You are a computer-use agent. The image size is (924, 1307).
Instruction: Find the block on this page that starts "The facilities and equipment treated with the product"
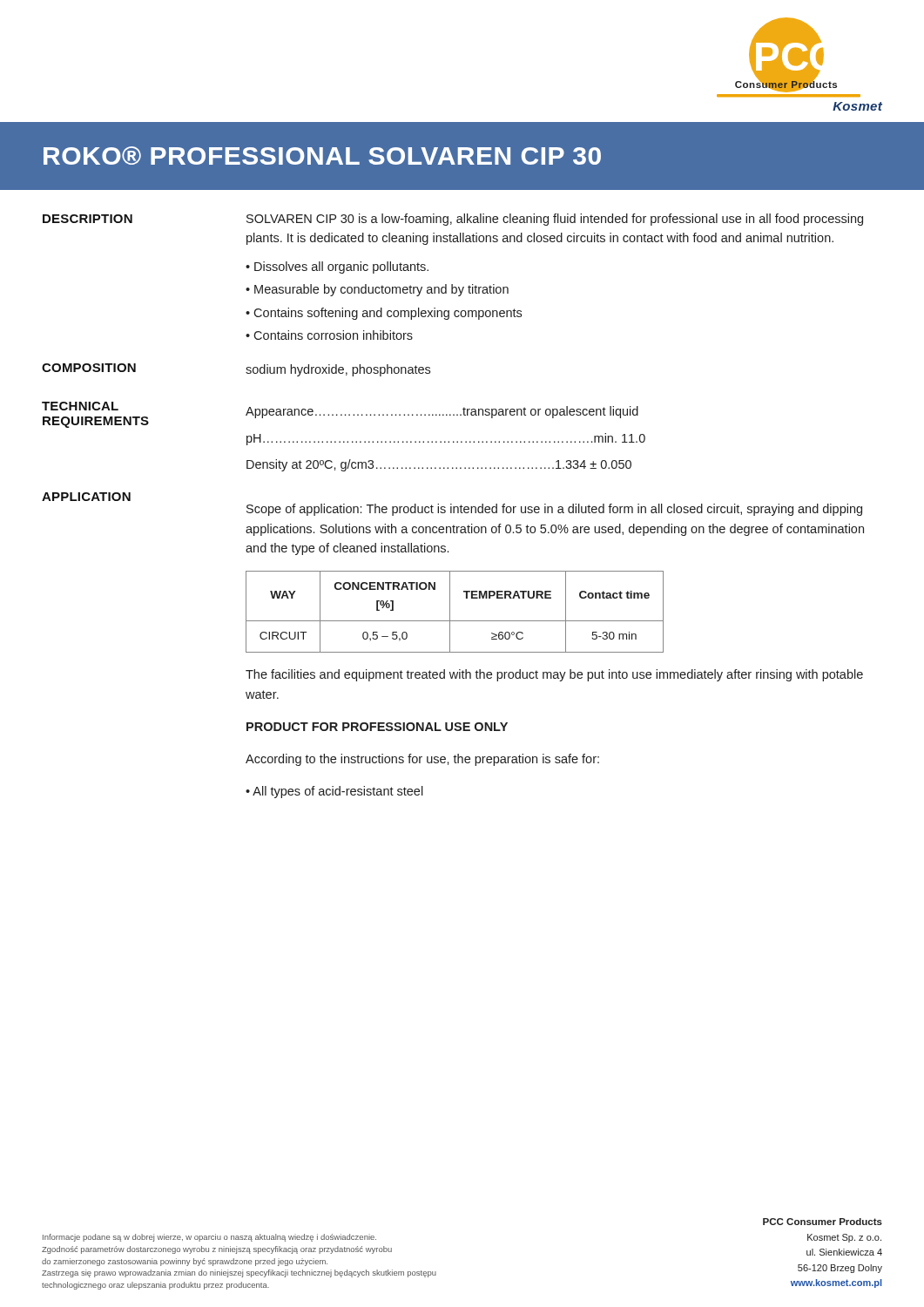pos(554,684)
